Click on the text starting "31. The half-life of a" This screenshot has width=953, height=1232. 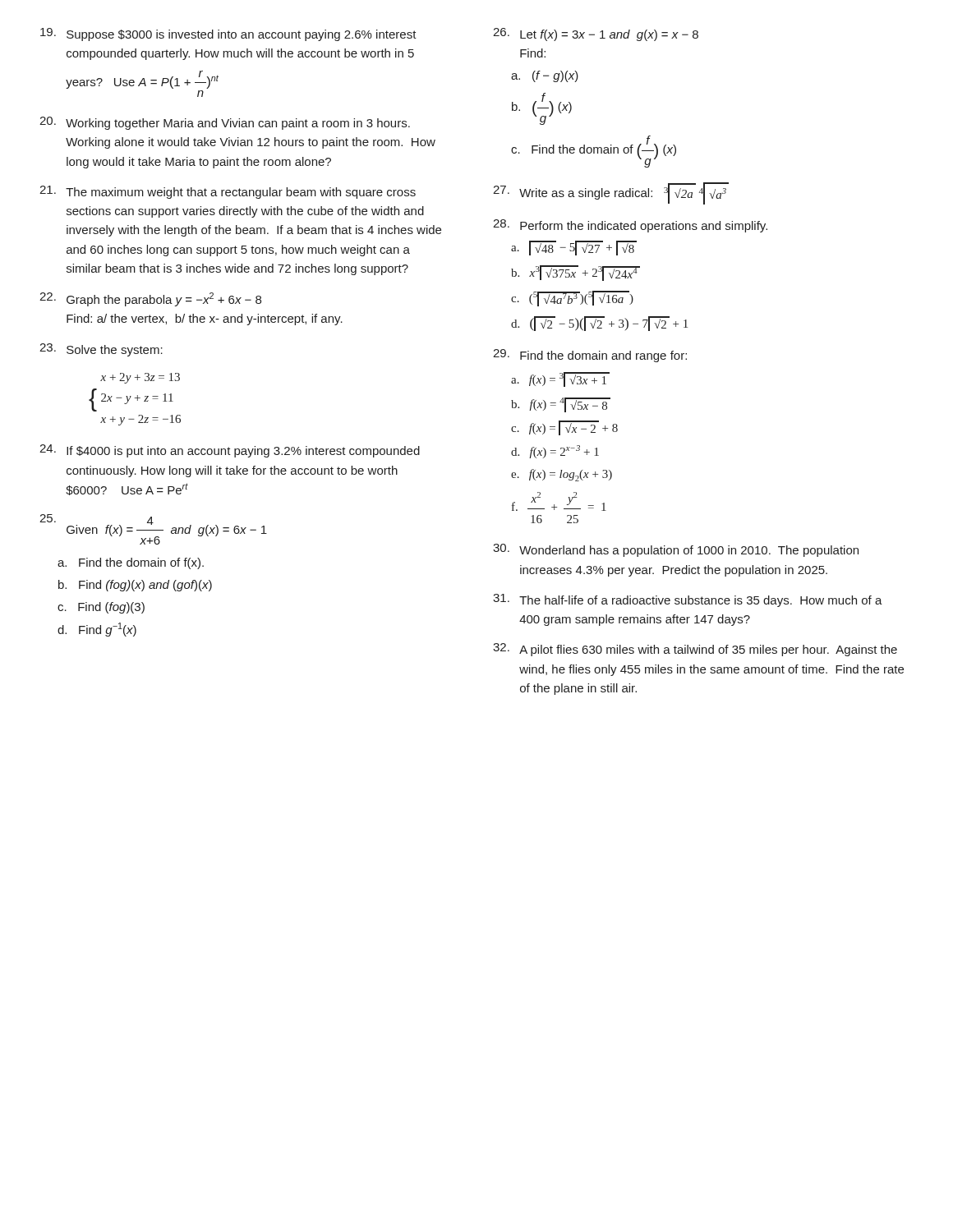click(699, 610)
